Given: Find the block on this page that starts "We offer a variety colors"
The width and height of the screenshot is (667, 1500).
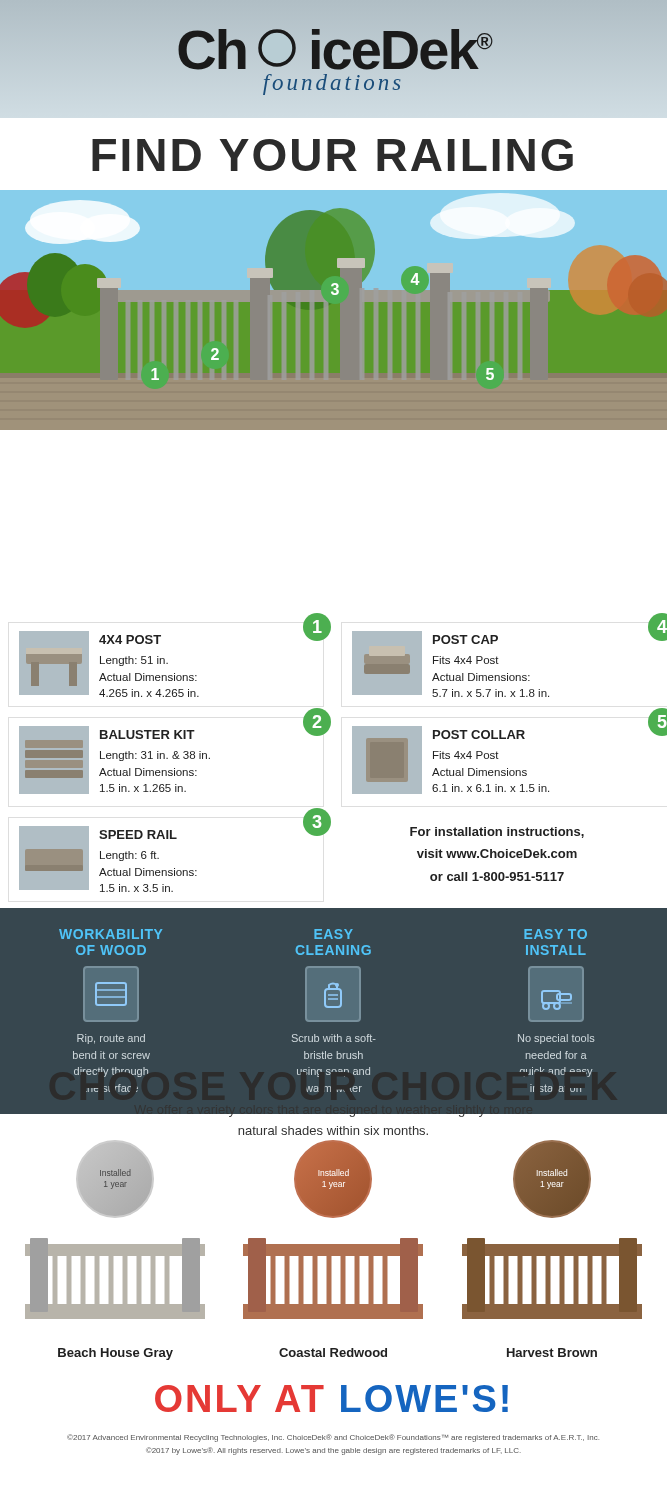Looking at the screenshot, I should 334,1121.
